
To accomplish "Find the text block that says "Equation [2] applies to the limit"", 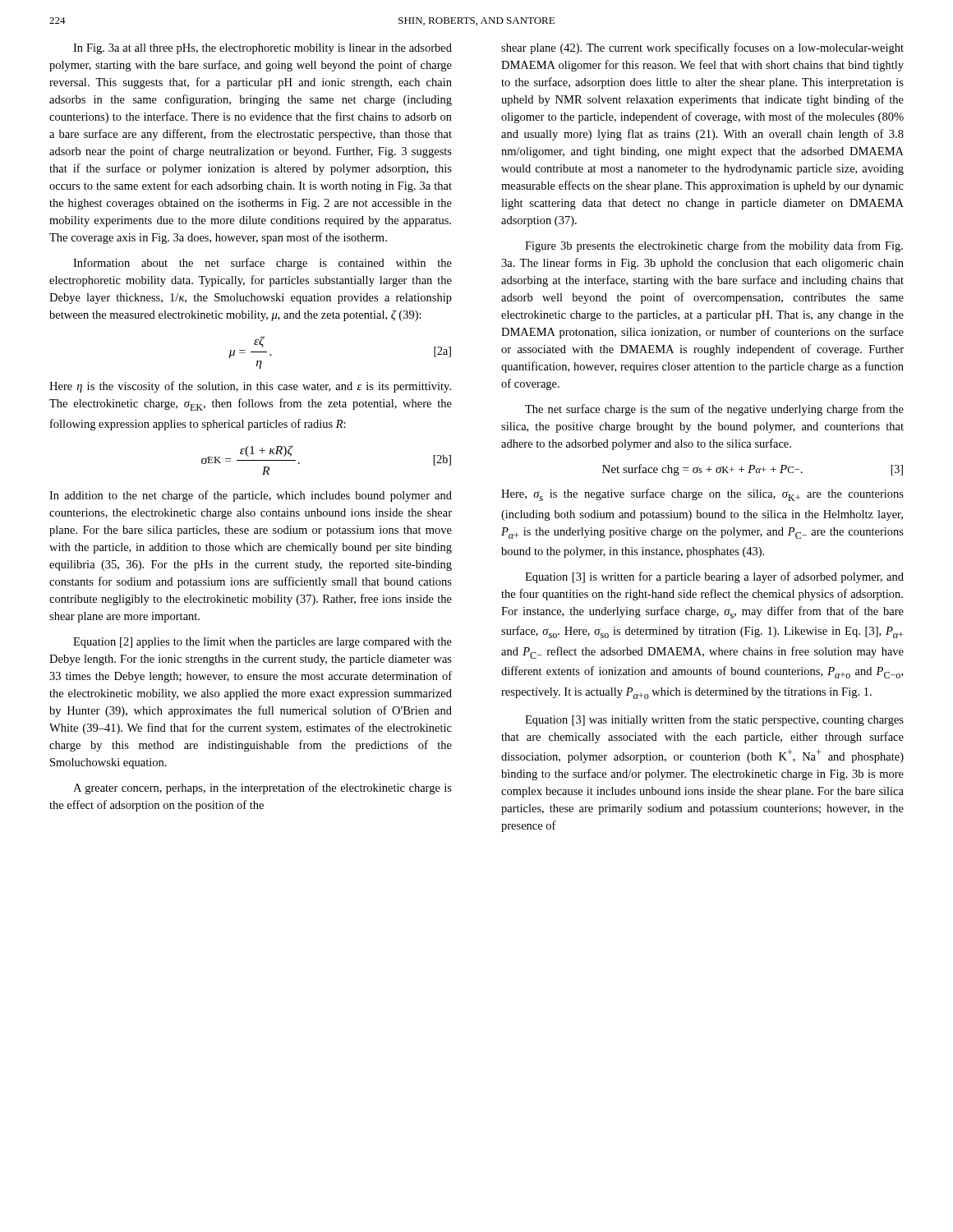I will pos(251,702).
